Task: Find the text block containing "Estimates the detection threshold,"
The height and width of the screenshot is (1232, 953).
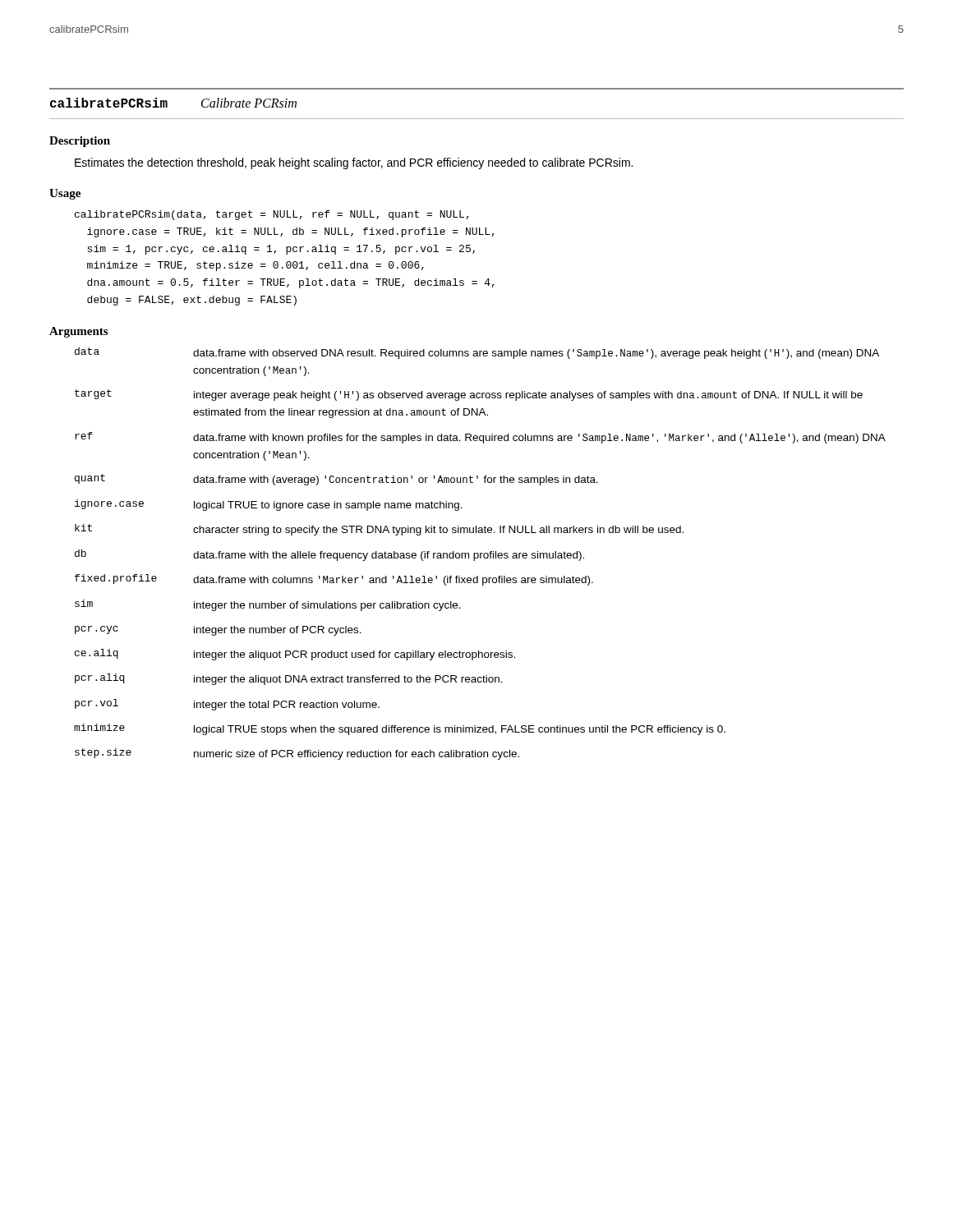Action: (x=354, y=163)
